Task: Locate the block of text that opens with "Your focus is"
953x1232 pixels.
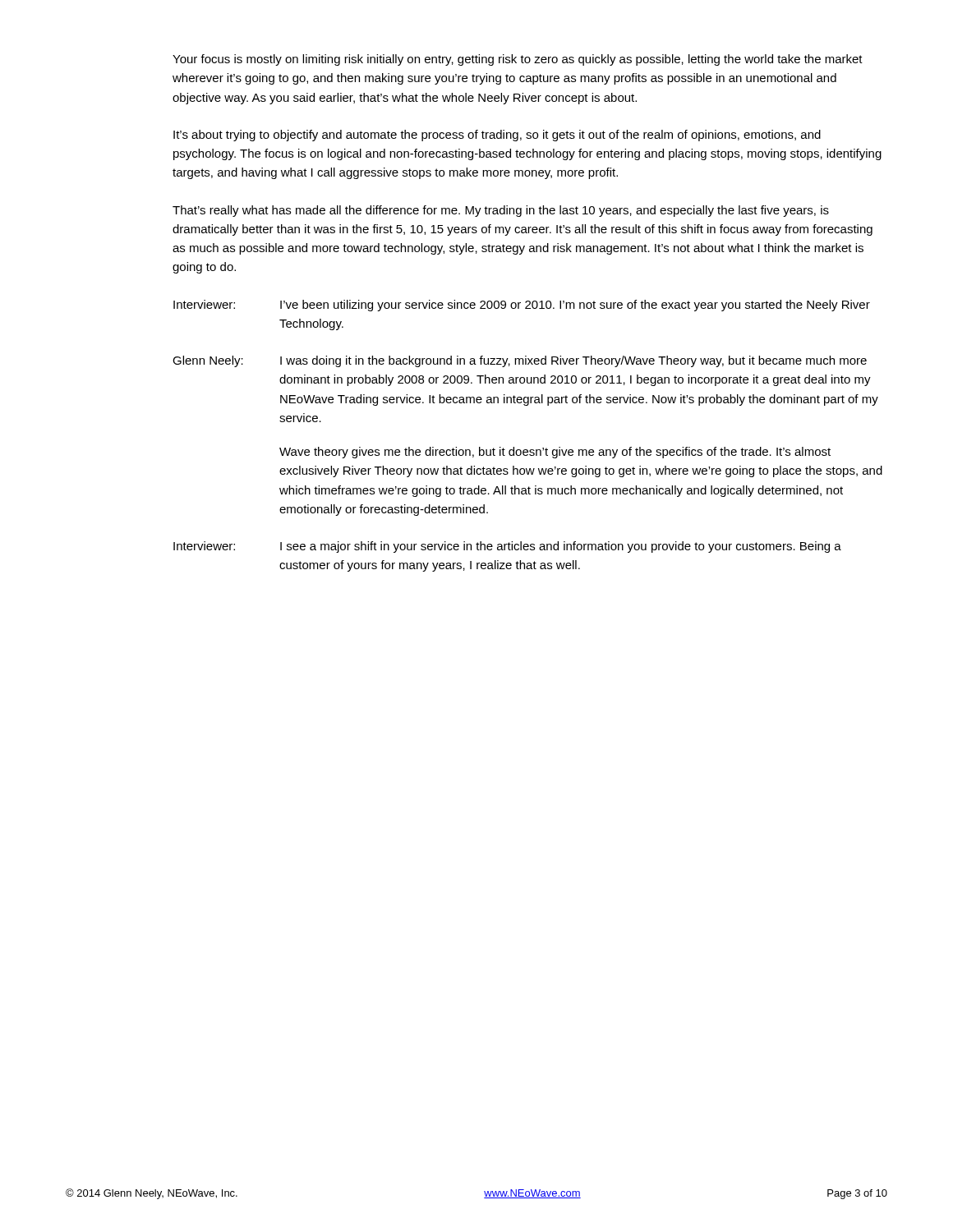Action: [x=517, y=78]
